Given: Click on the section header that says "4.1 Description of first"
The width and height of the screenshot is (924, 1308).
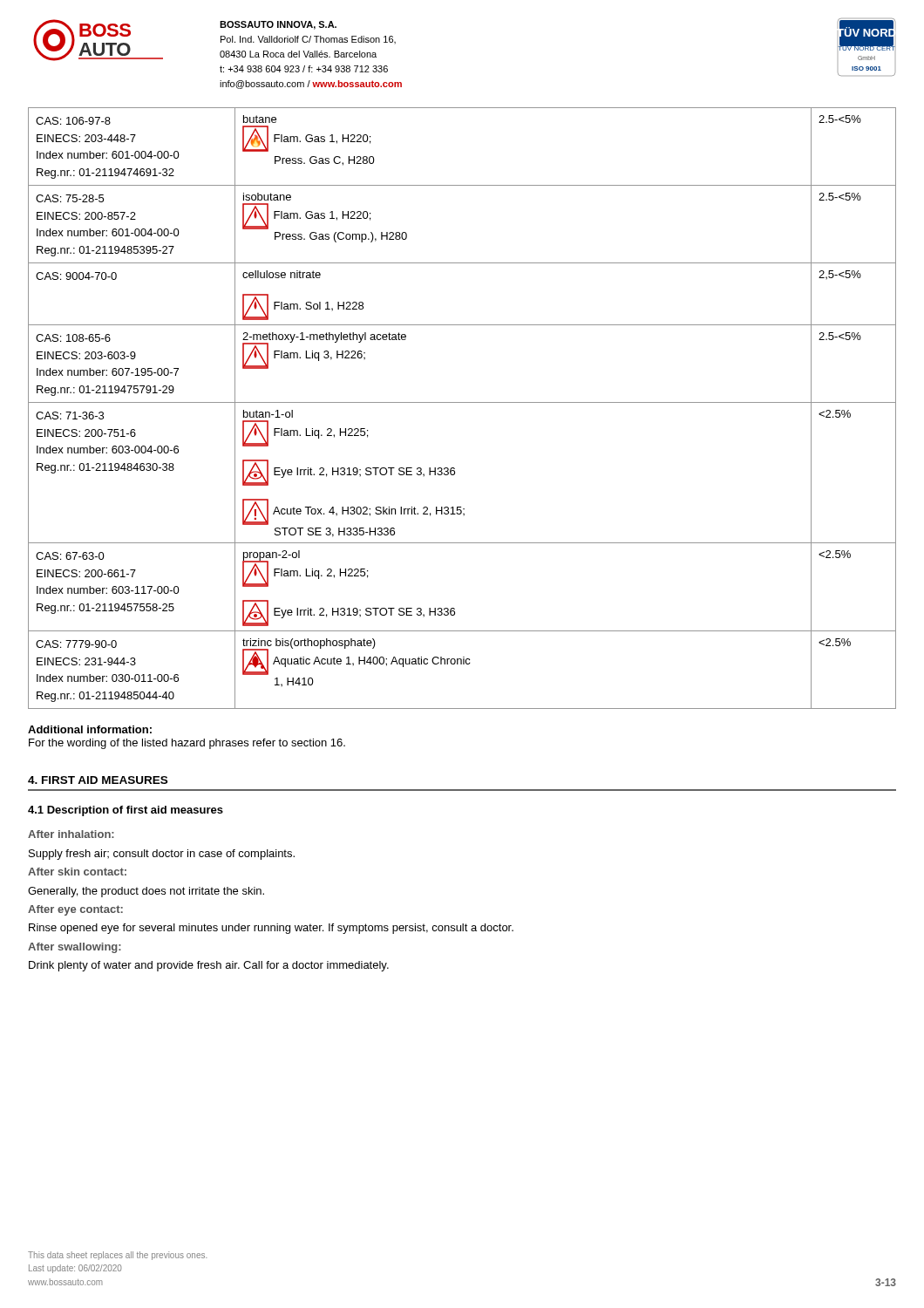Looking at the screenshot, I should click(x=126, y=810).
